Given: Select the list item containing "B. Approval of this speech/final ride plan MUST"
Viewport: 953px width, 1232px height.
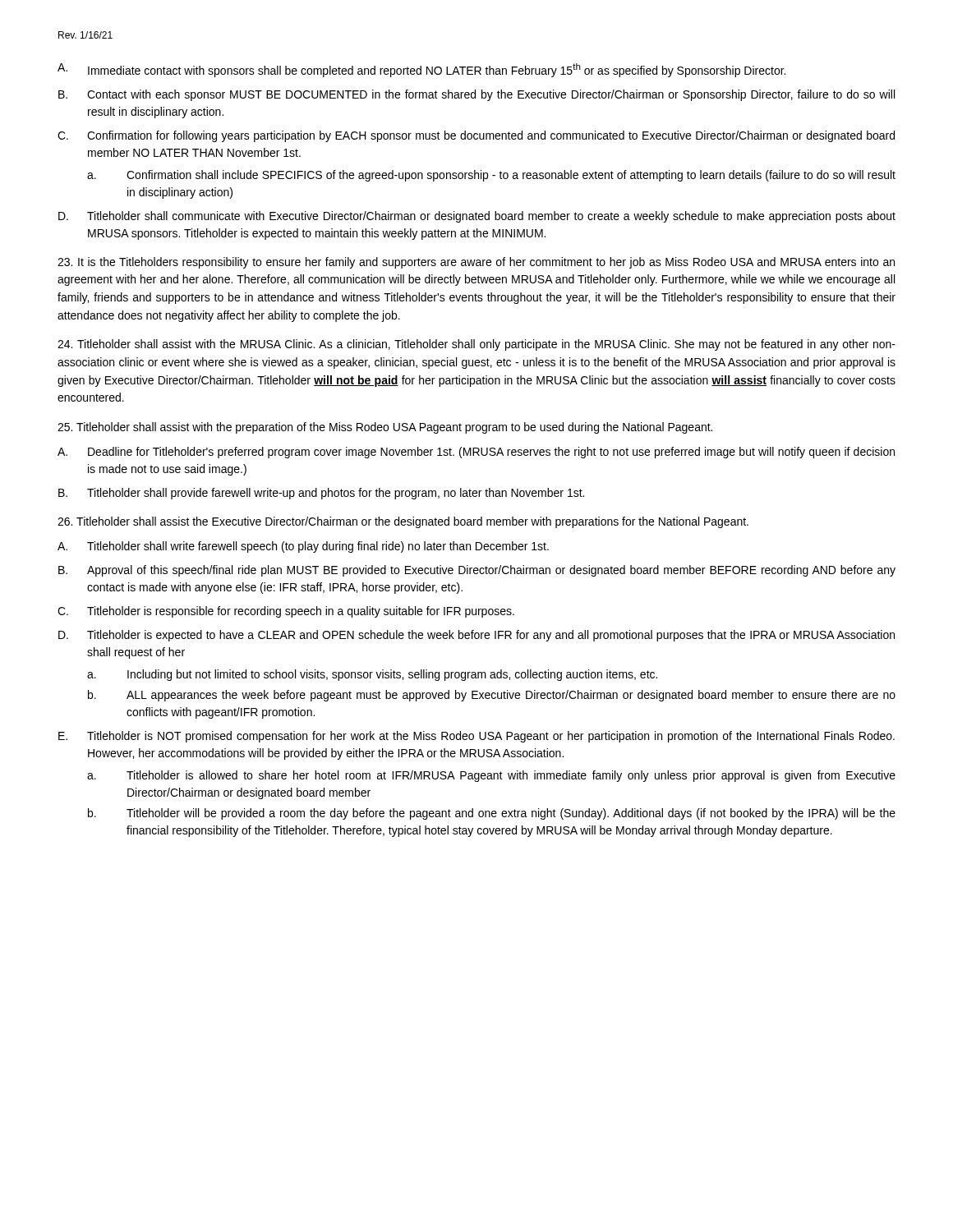Looking at the screenshot, I should point(476,579).
